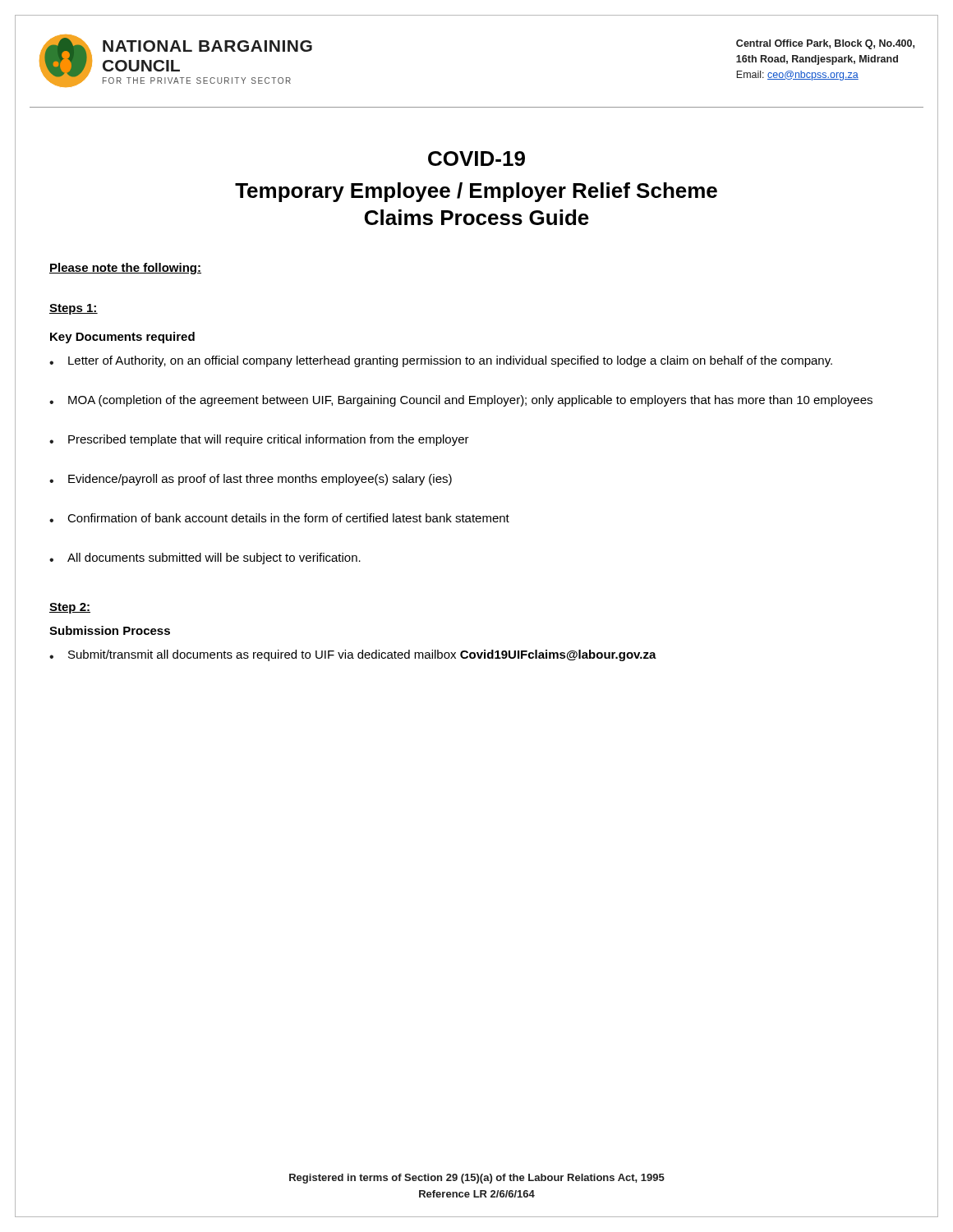Point to the text block starting "• All documents submitted"
953x1232 pixels.
click(x=205, y=559)
